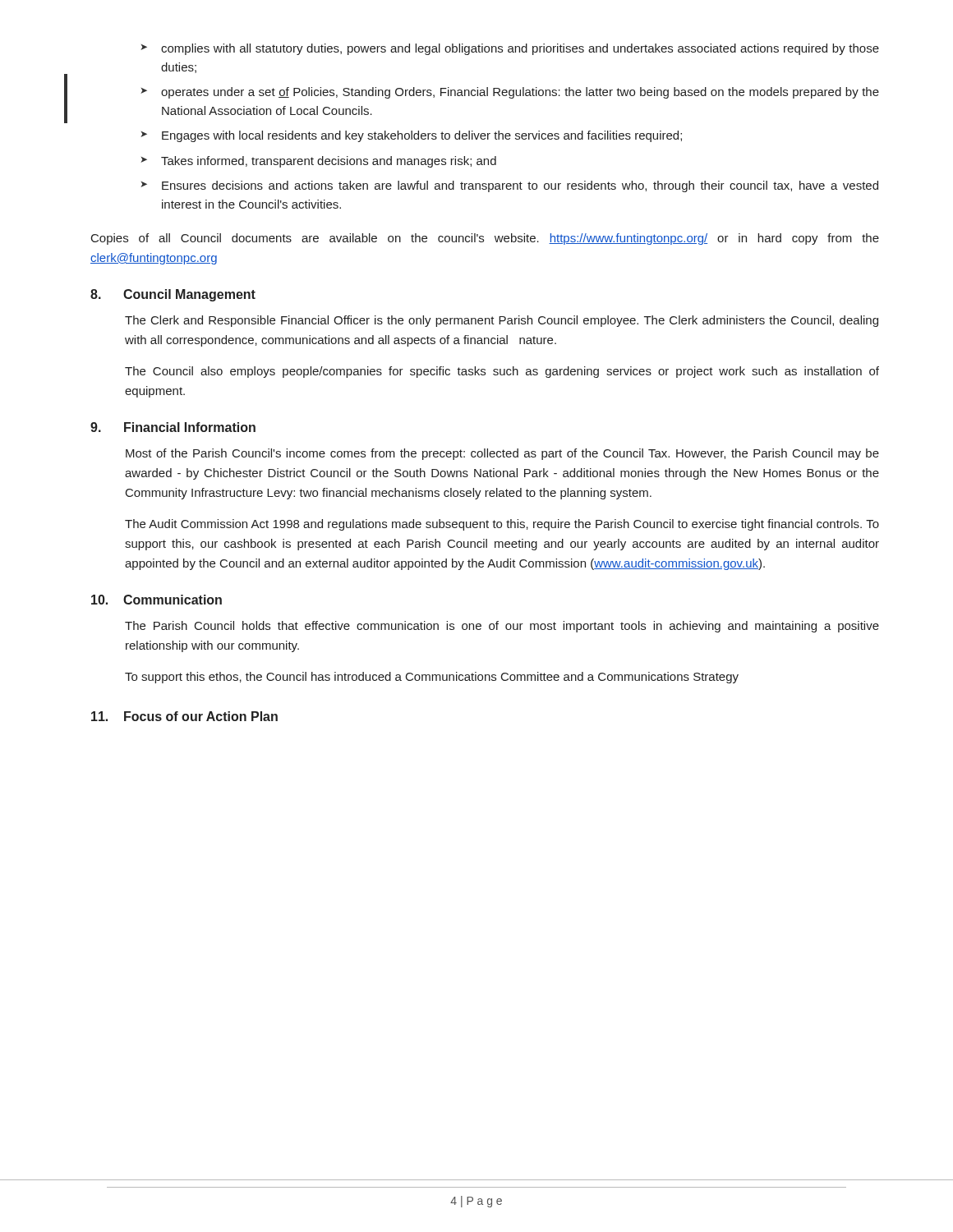Select the text block that reads "Copies of all Council documents are available"
This screenshot has width=953, height=1232.
pos(485,248)
